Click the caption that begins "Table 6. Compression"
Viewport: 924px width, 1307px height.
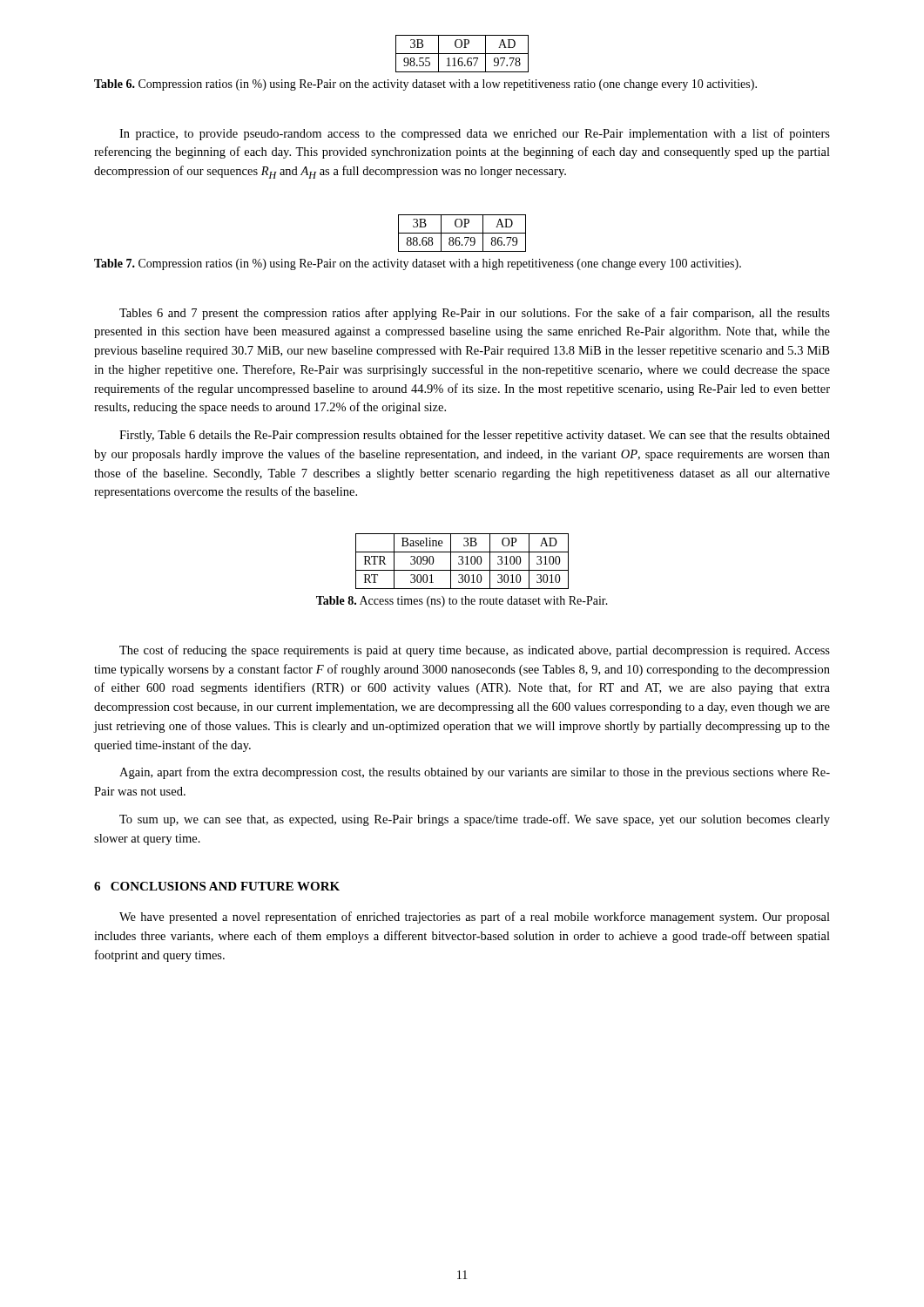click(x=426, y=84)
